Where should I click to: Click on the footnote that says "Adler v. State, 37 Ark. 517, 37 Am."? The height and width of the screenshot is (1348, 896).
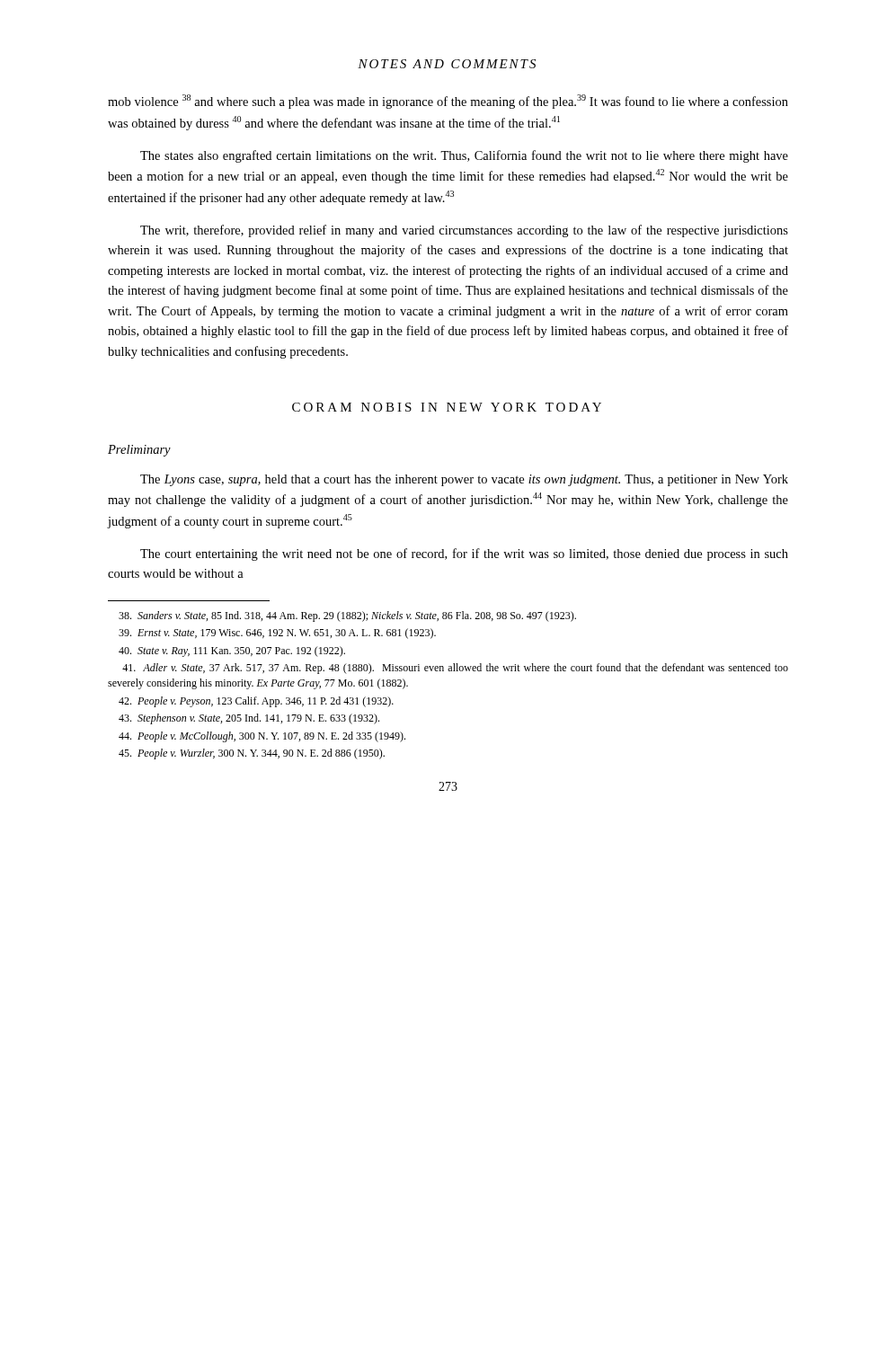[448, 676]
